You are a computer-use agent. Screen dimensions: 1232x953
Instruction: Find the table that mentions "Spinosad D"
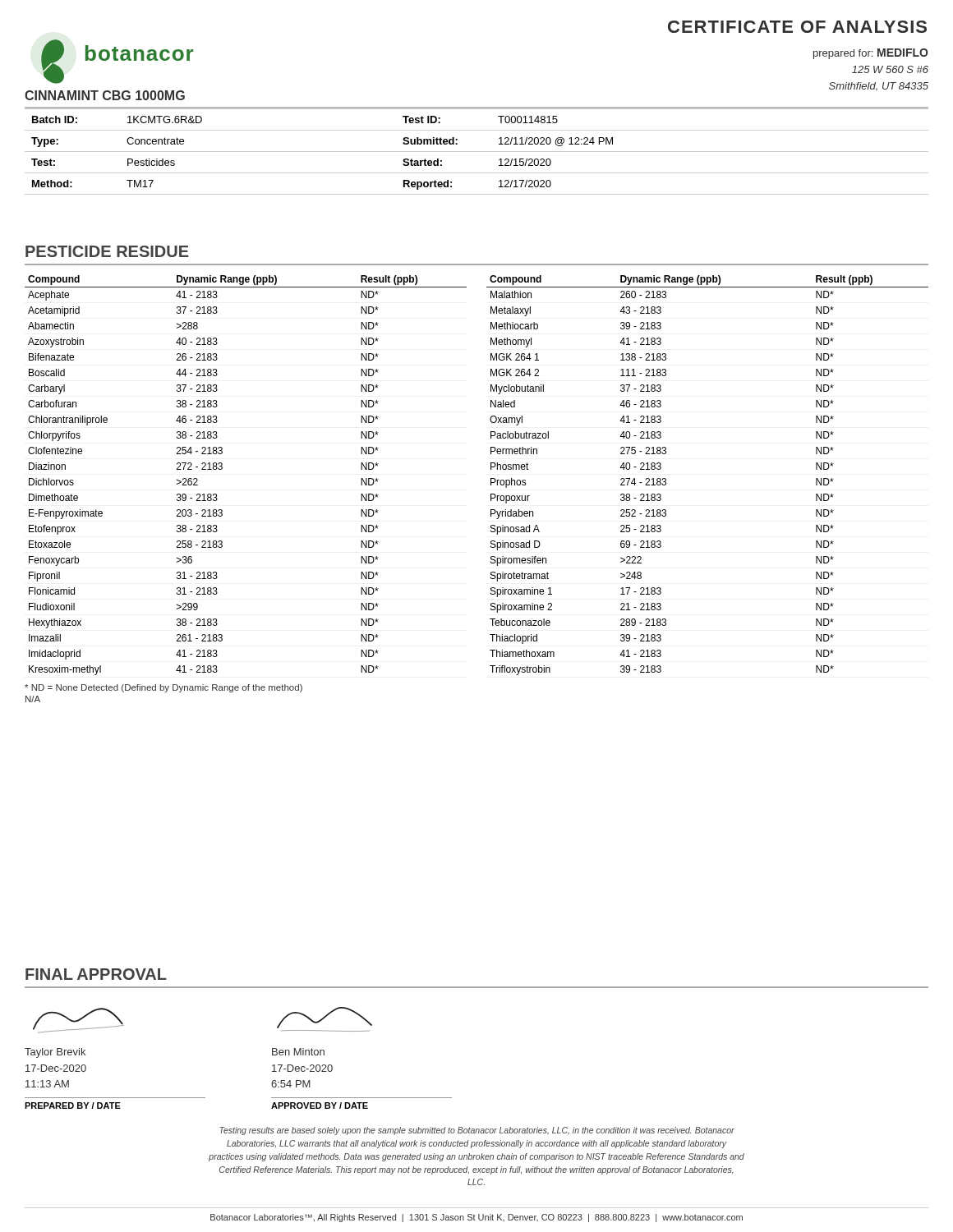pos(707,475)
